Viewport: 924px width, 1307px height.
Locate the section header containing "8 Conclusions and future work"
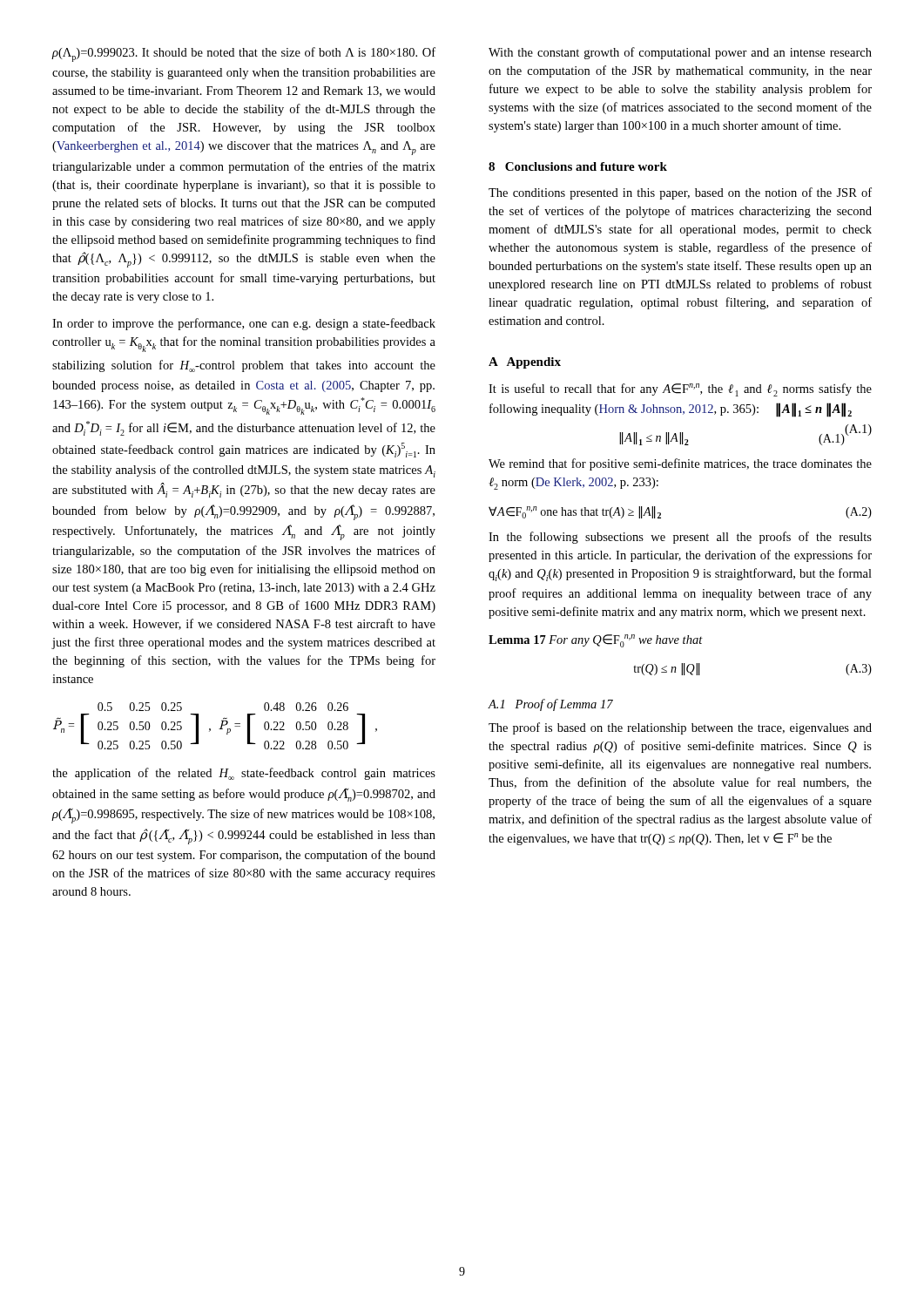click(x=578, y=167)
